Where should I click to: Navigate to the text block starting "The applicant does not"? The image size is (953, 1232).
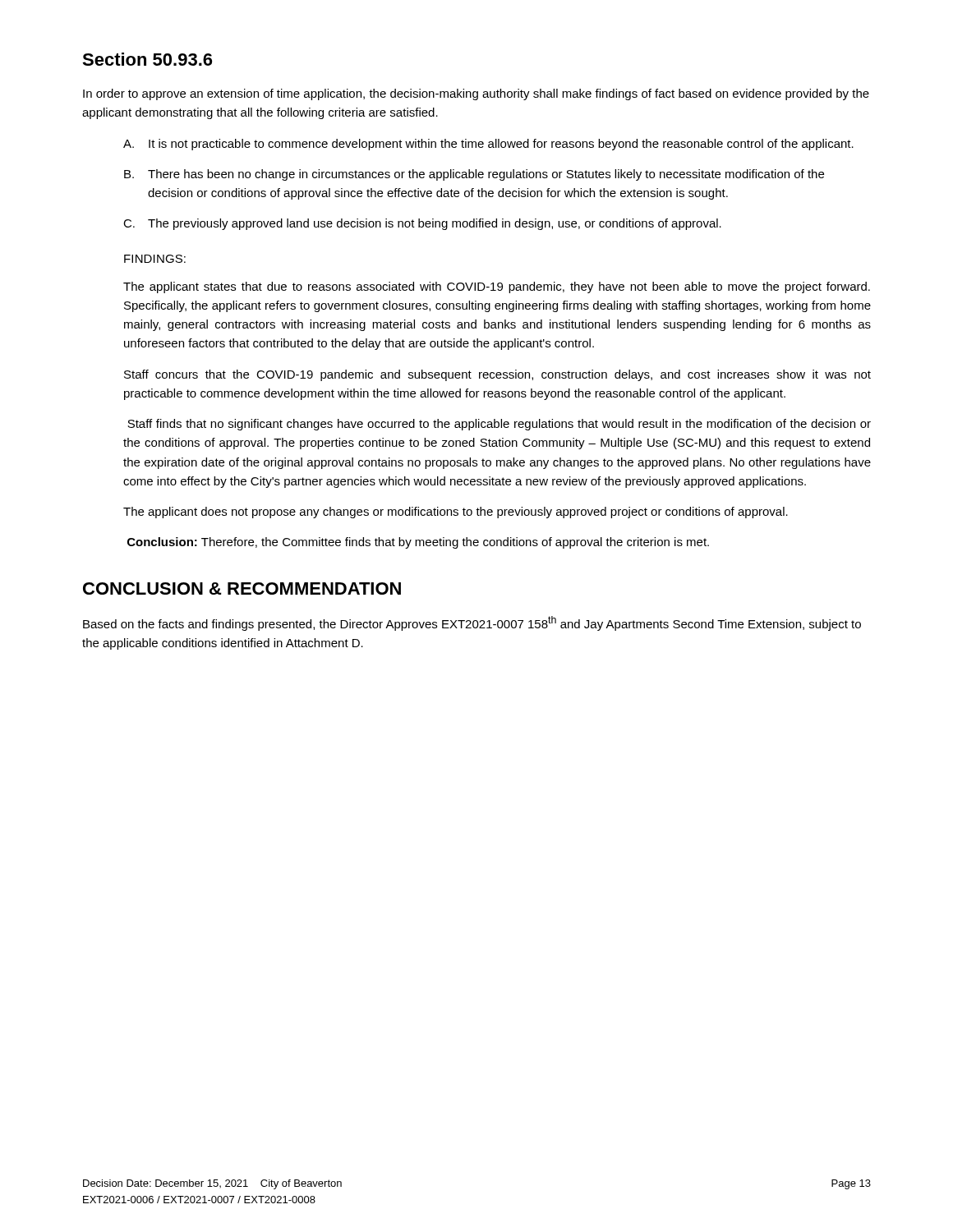(456, 511)
